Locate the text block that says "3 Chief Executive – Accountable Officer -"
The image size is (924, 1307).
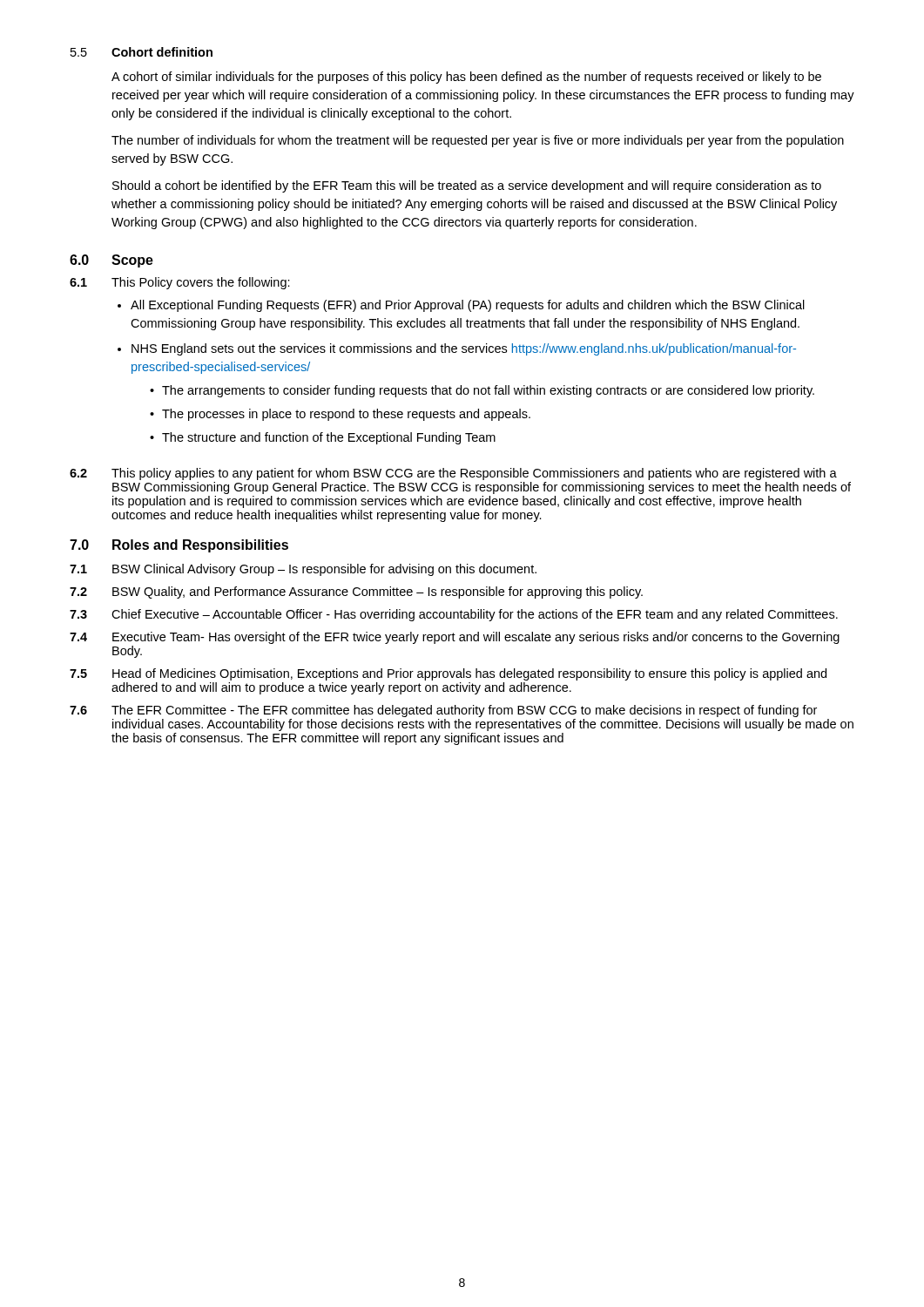462,614
